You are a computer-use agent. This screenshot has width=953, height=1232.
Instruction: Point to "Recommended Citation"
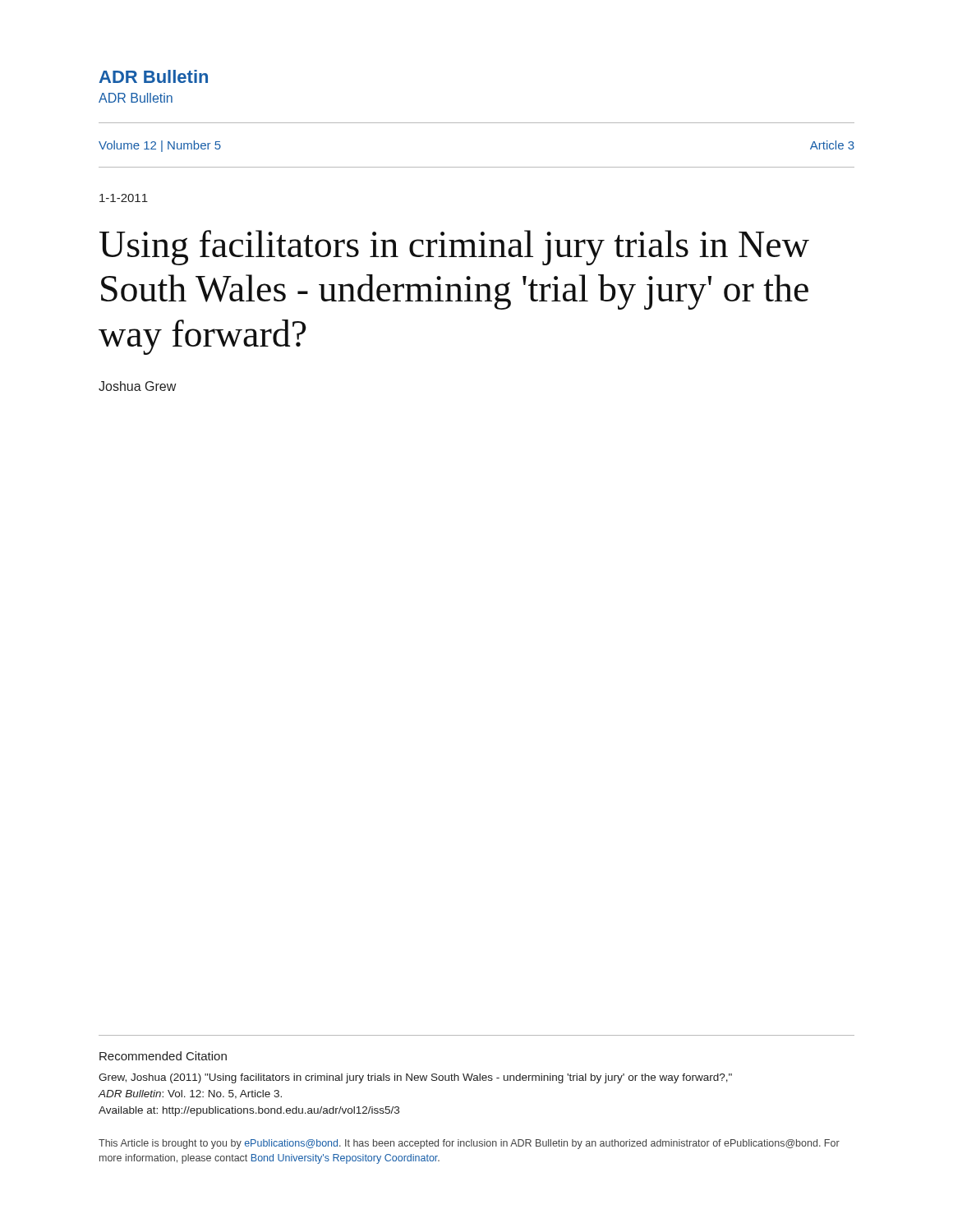tap(163, 1056)
